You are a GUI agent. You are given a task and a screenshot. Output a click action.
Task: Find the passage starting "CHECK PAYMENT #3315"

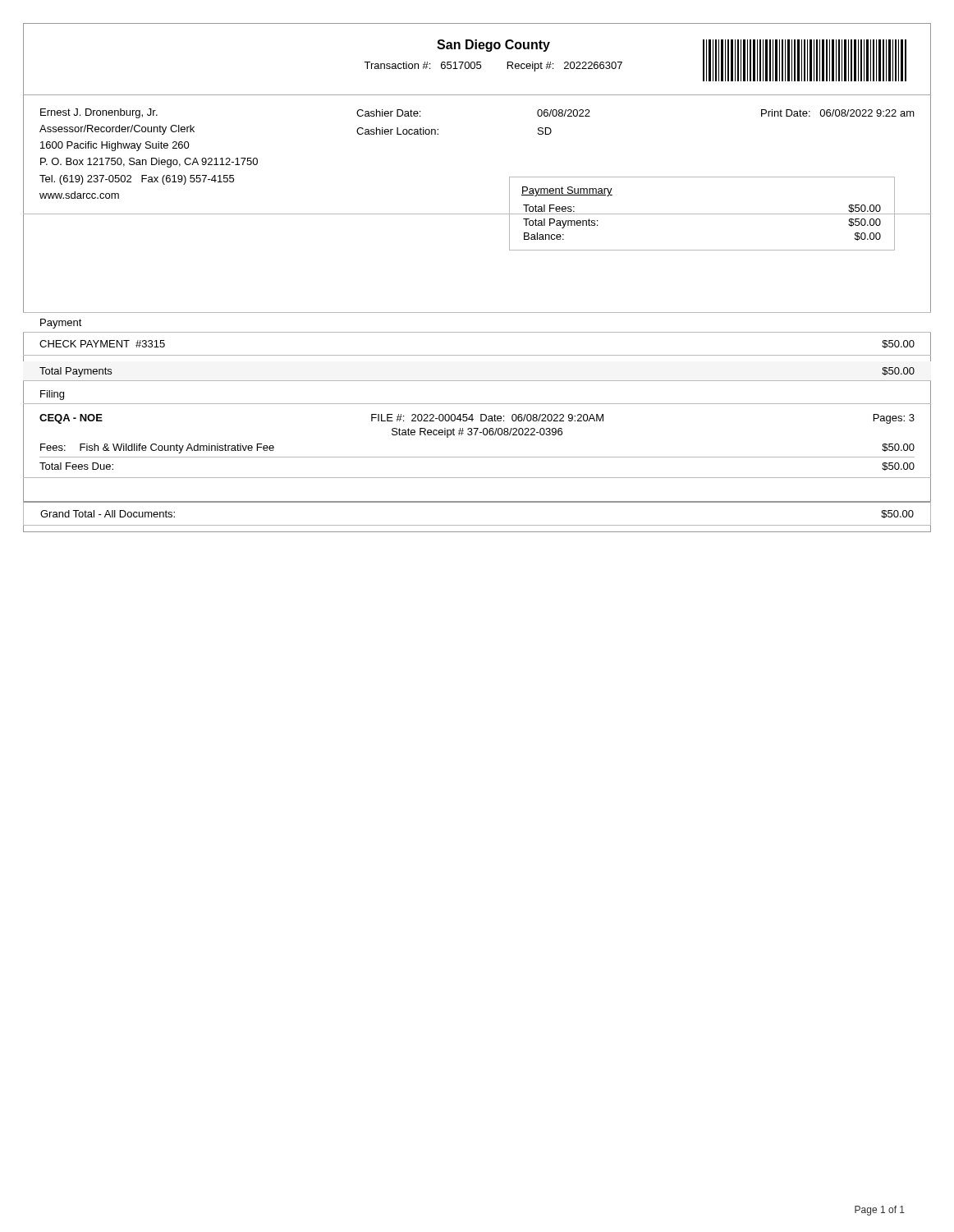477,344
